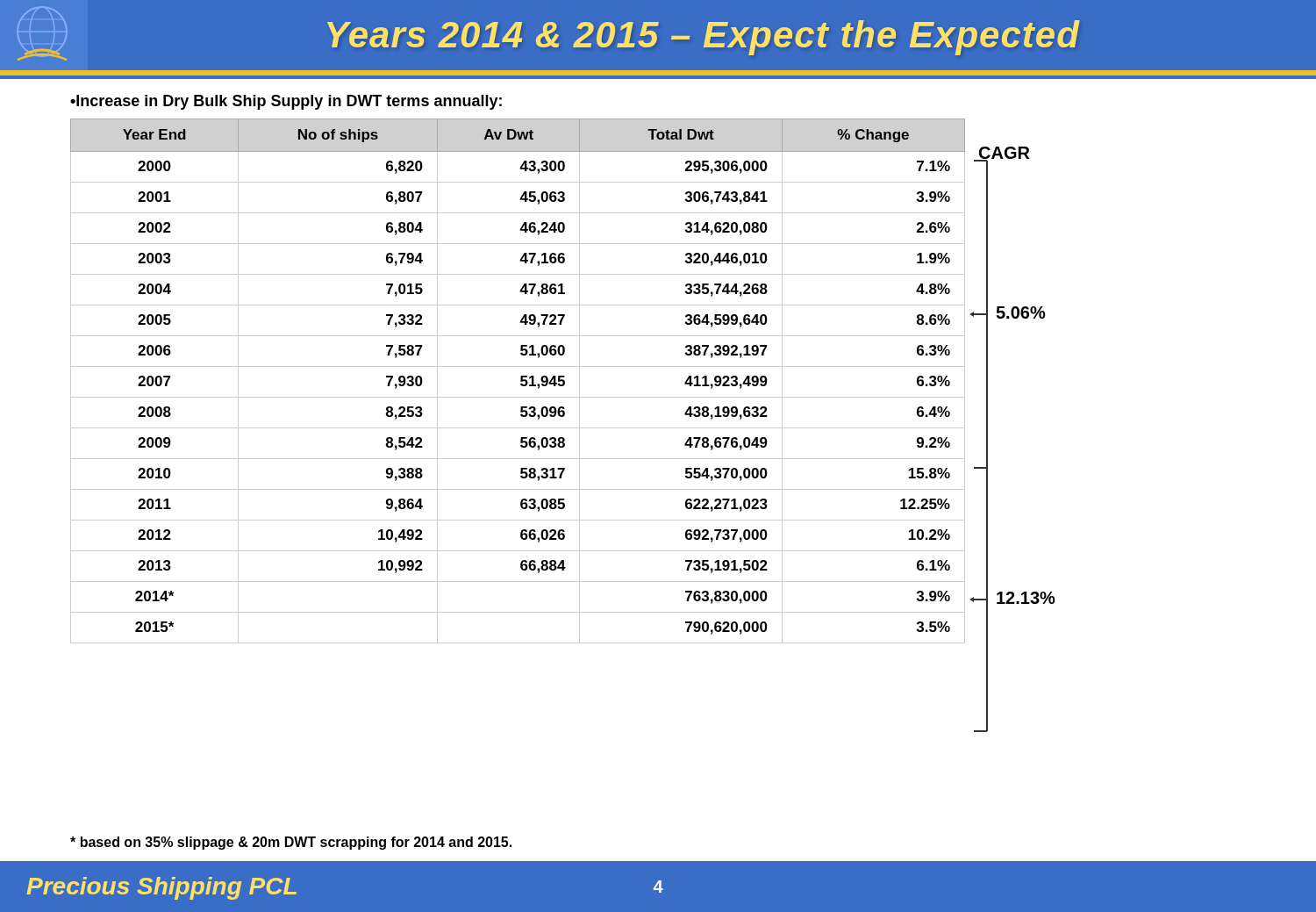Click on the list item containing "•Increase in Dry Bulk Ship"
The height and width of the screenshot is (912, 1316).
287,101
